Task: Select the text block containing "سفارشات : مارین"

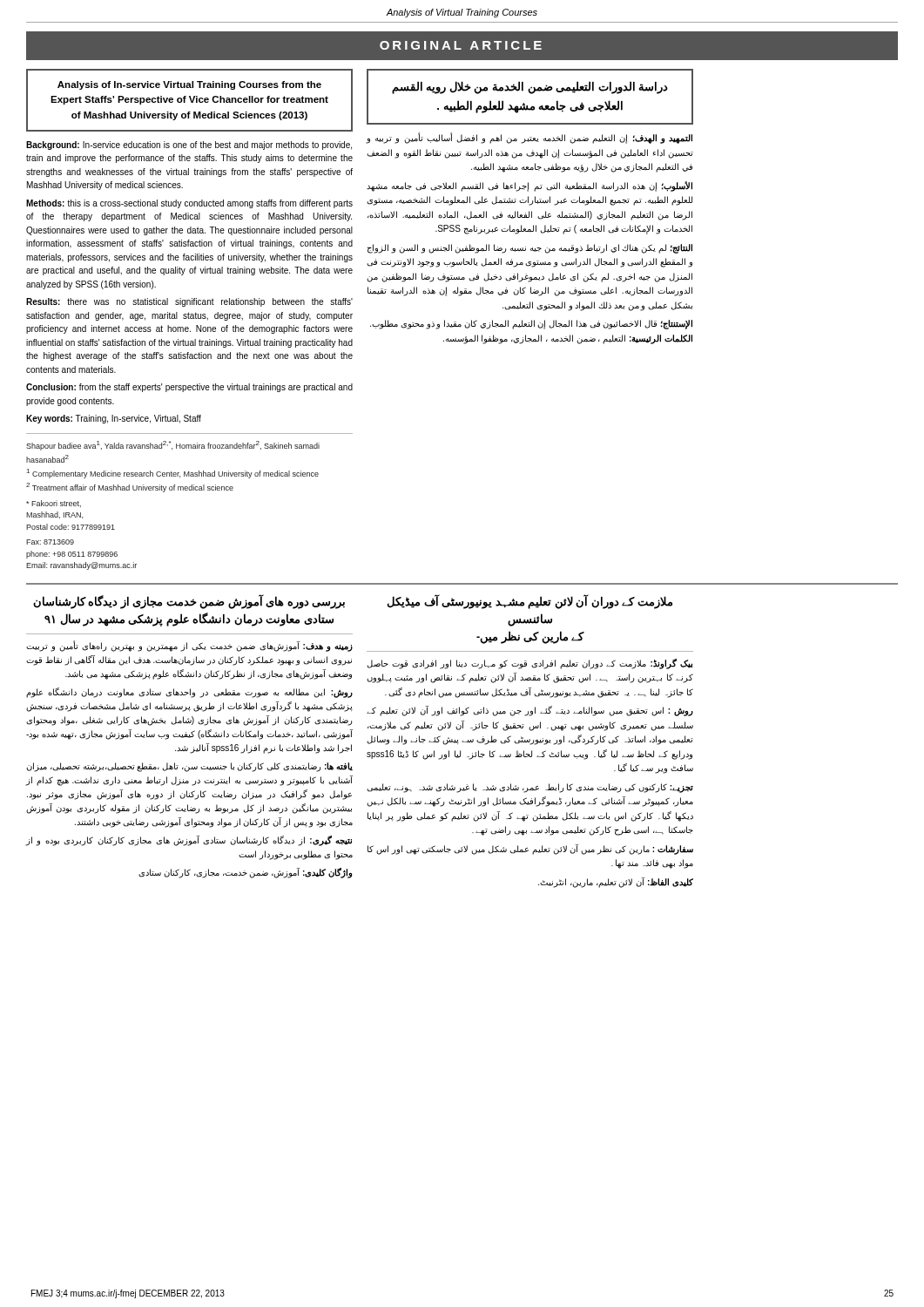Action: pos(530,856)
